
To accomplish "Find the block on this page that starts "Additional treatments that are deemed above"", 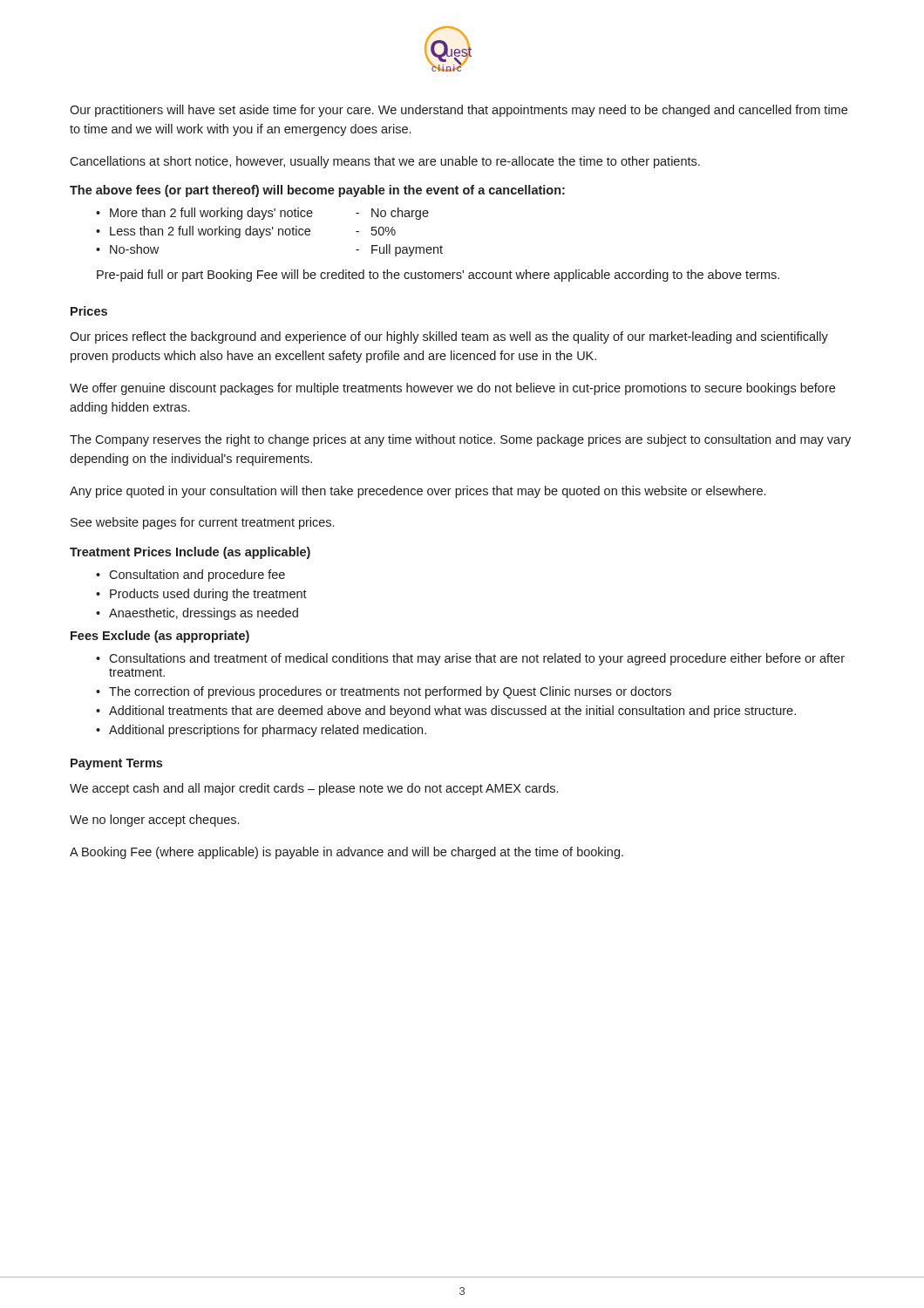I will point(453,710).
